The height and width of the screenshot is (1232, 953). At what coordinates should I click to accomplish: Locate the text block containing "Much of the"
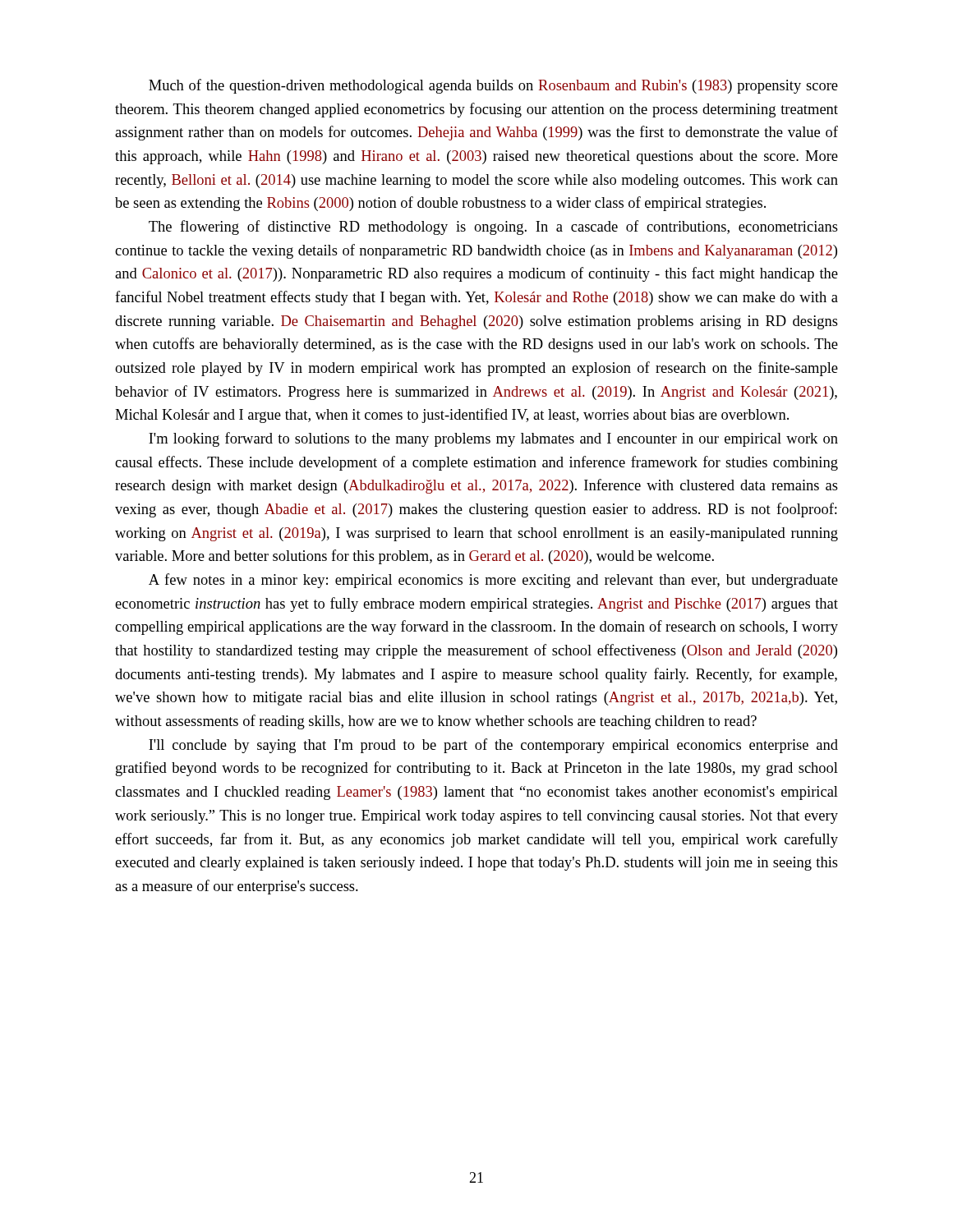[476, 145]
